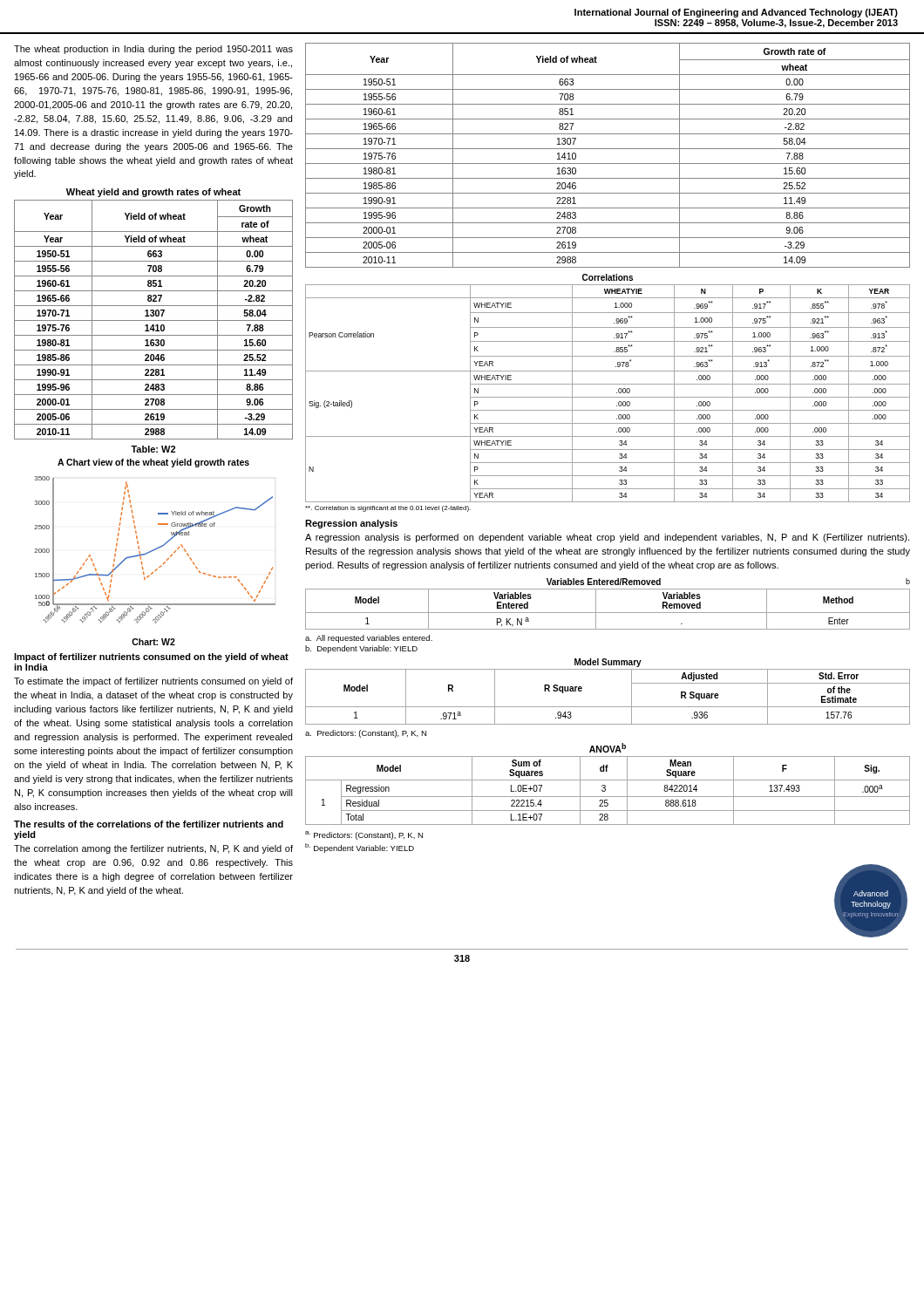
Task: Find the text block starting "The results of the correlations of the fertilizer"
Action: (149, 829)
